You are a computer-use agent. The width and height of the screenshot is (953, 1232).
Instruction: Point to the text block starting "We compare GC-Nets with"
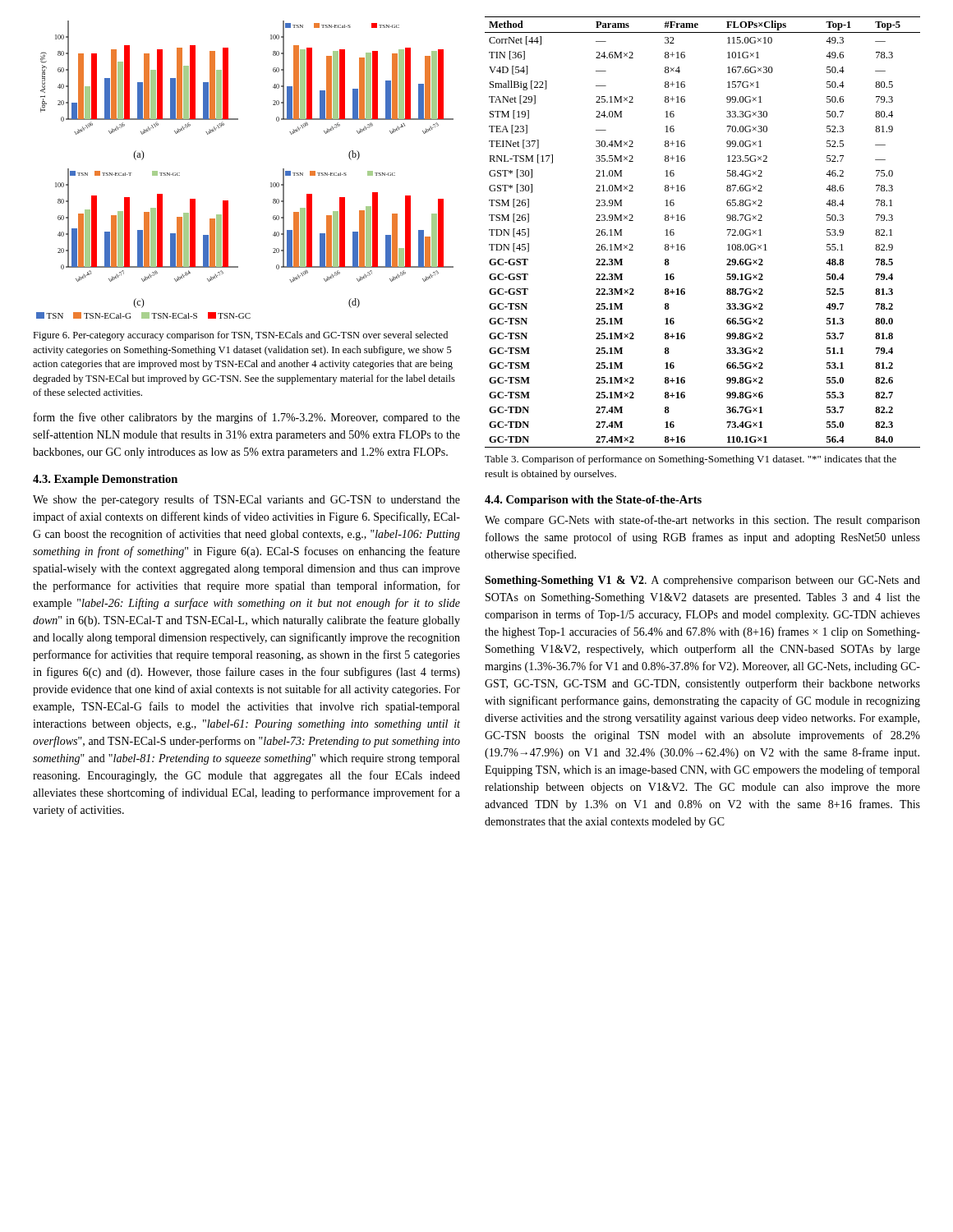pyautogui.click(x=702, y=538)
